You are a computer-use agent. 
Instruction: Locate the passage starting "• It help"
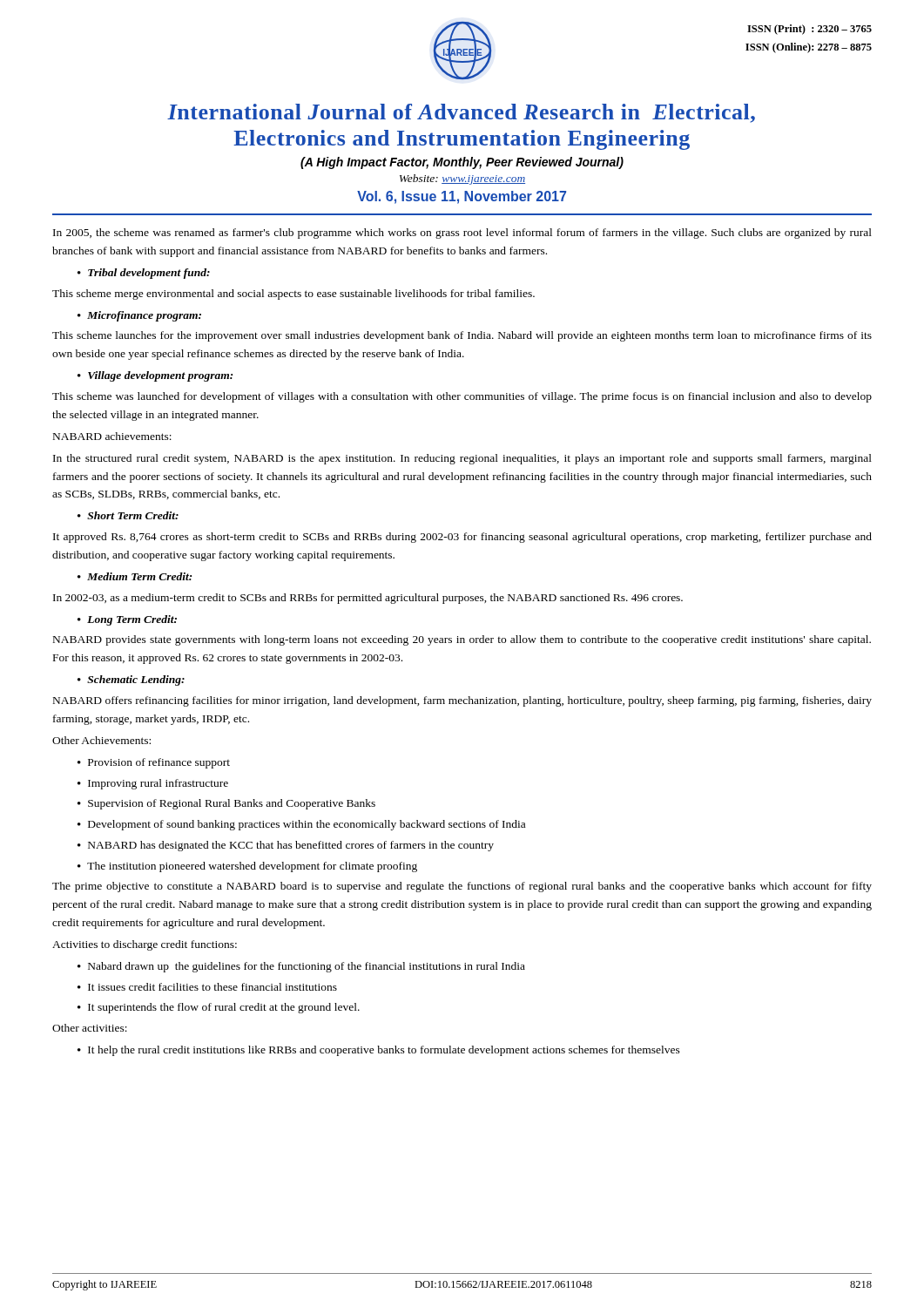pos(474,1051)
